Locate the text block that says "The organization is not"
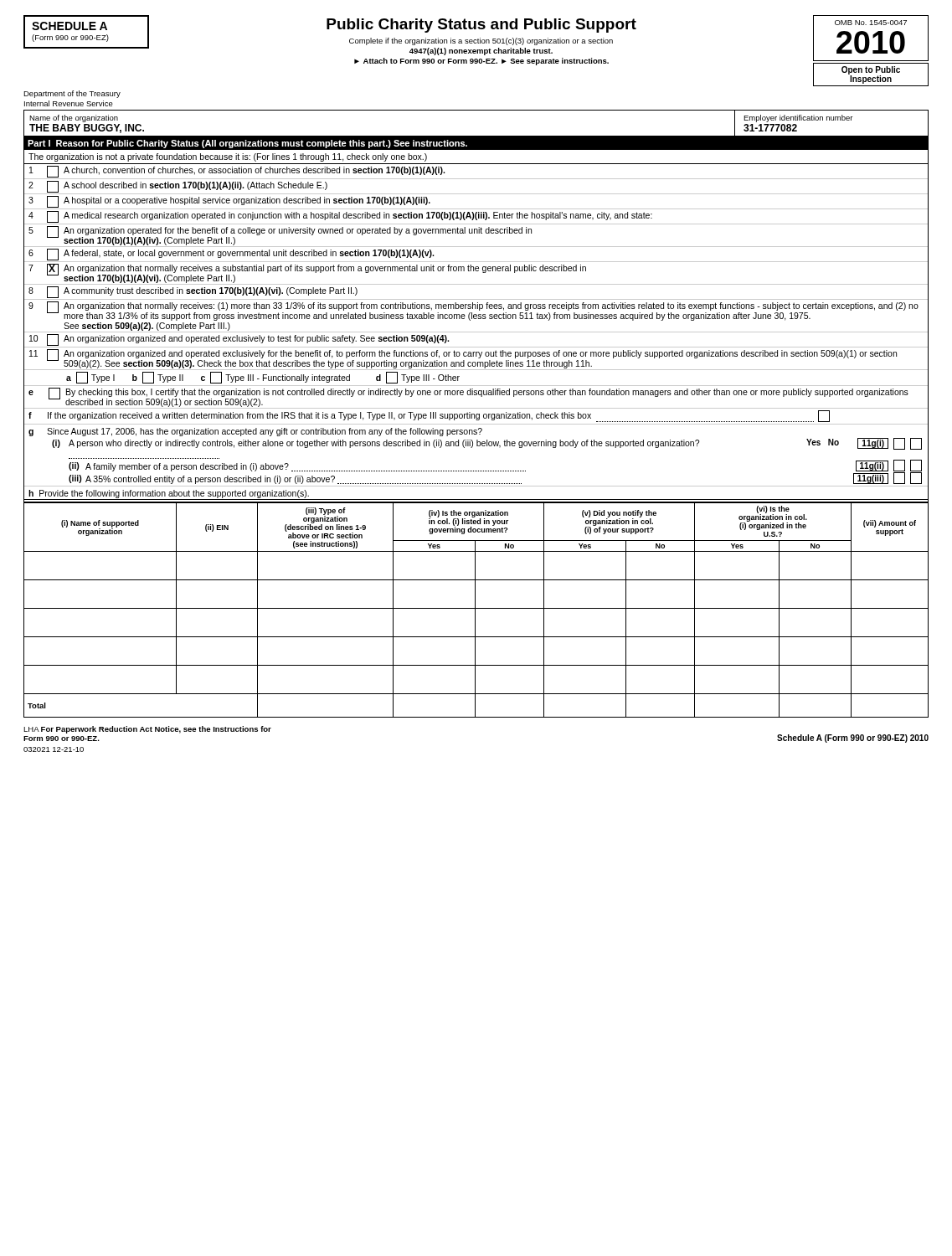Image resolution: width=952 pixels, height=1256 pixels. pyautogui.click(x=228, y=157)
